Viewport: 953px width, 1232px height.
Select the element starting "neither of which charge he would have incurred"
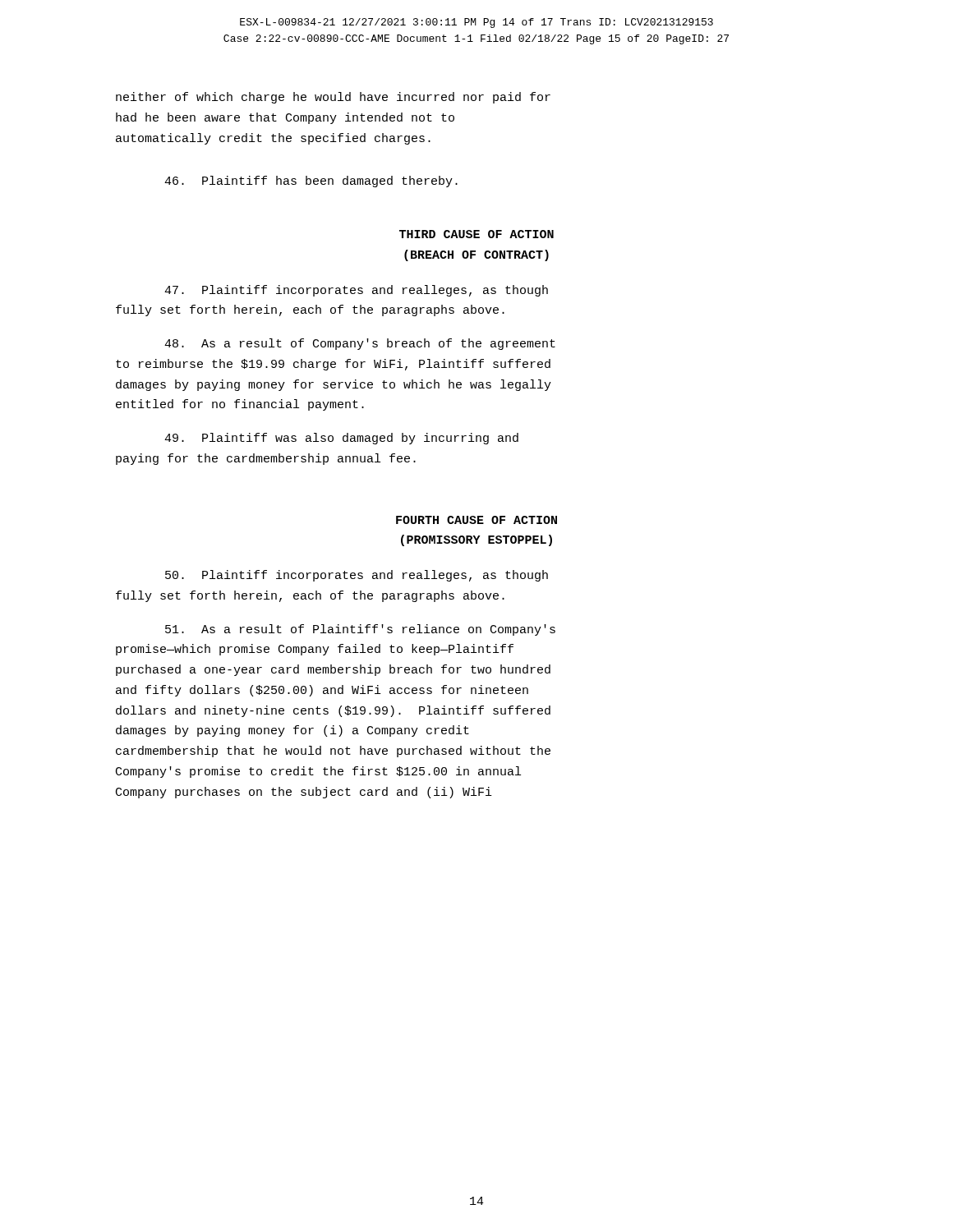click(333, 118)
